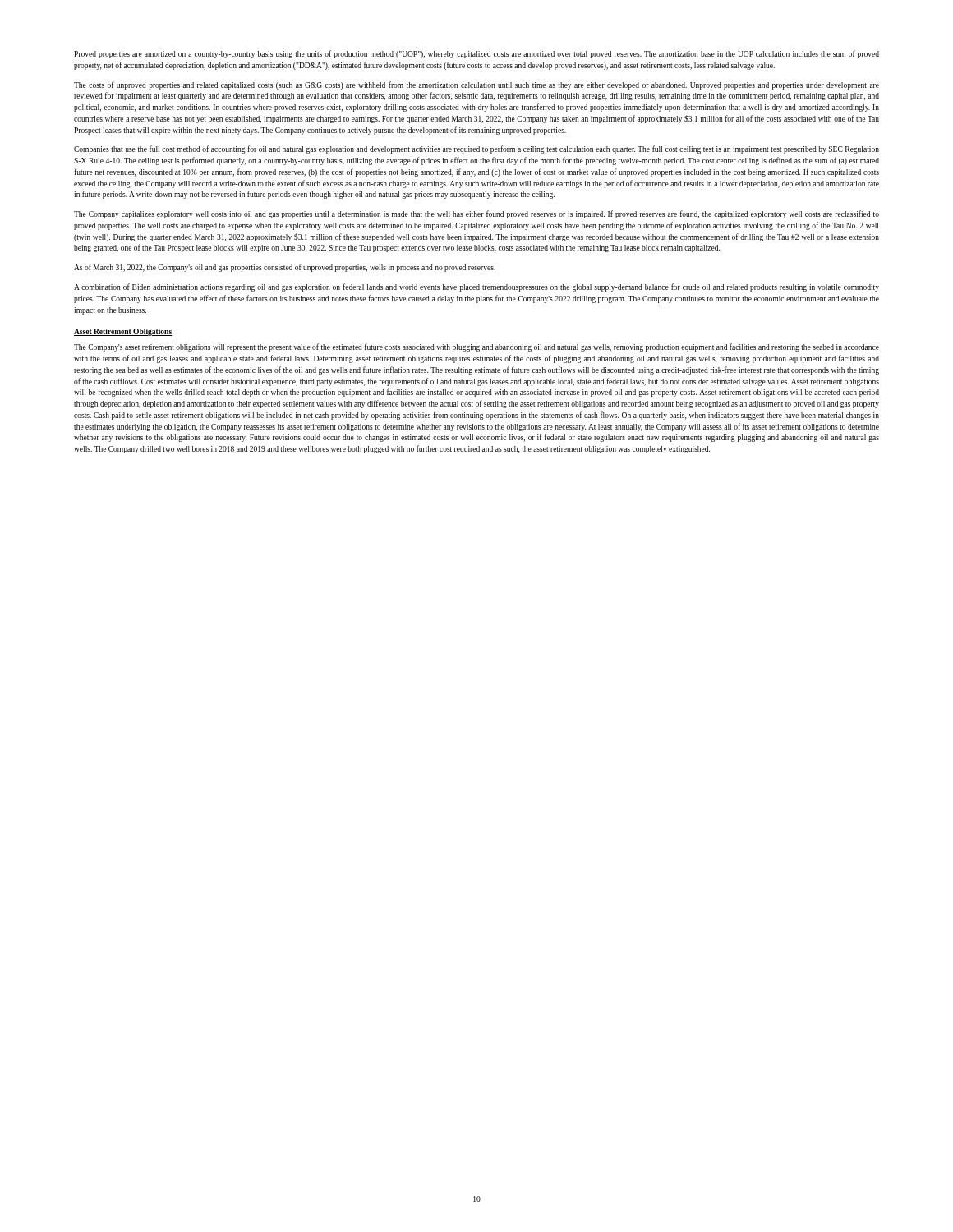Find the text block that reads "The costs of"

476,108
